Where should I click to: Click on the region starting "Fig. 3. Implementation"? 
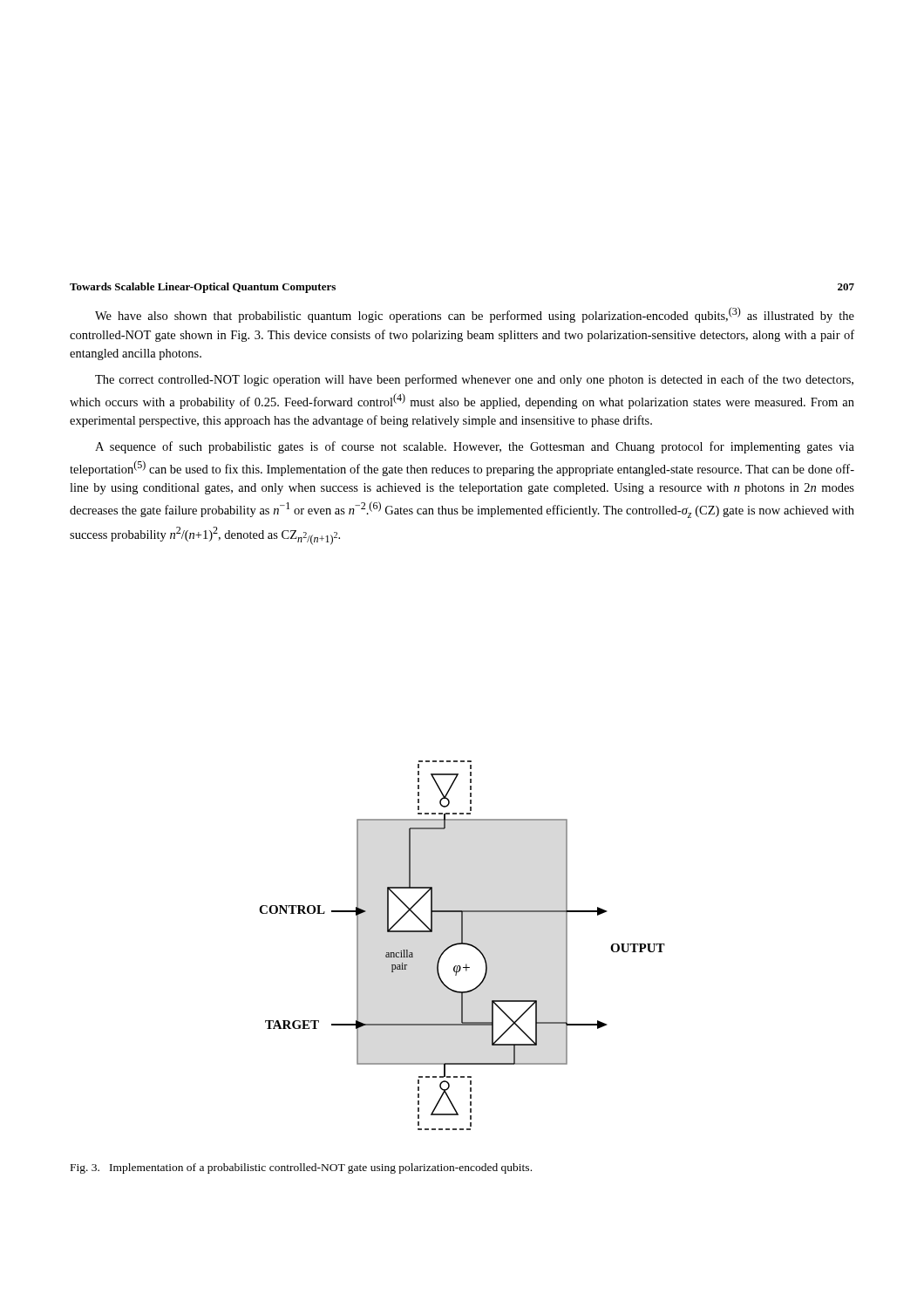point(301,1167)
